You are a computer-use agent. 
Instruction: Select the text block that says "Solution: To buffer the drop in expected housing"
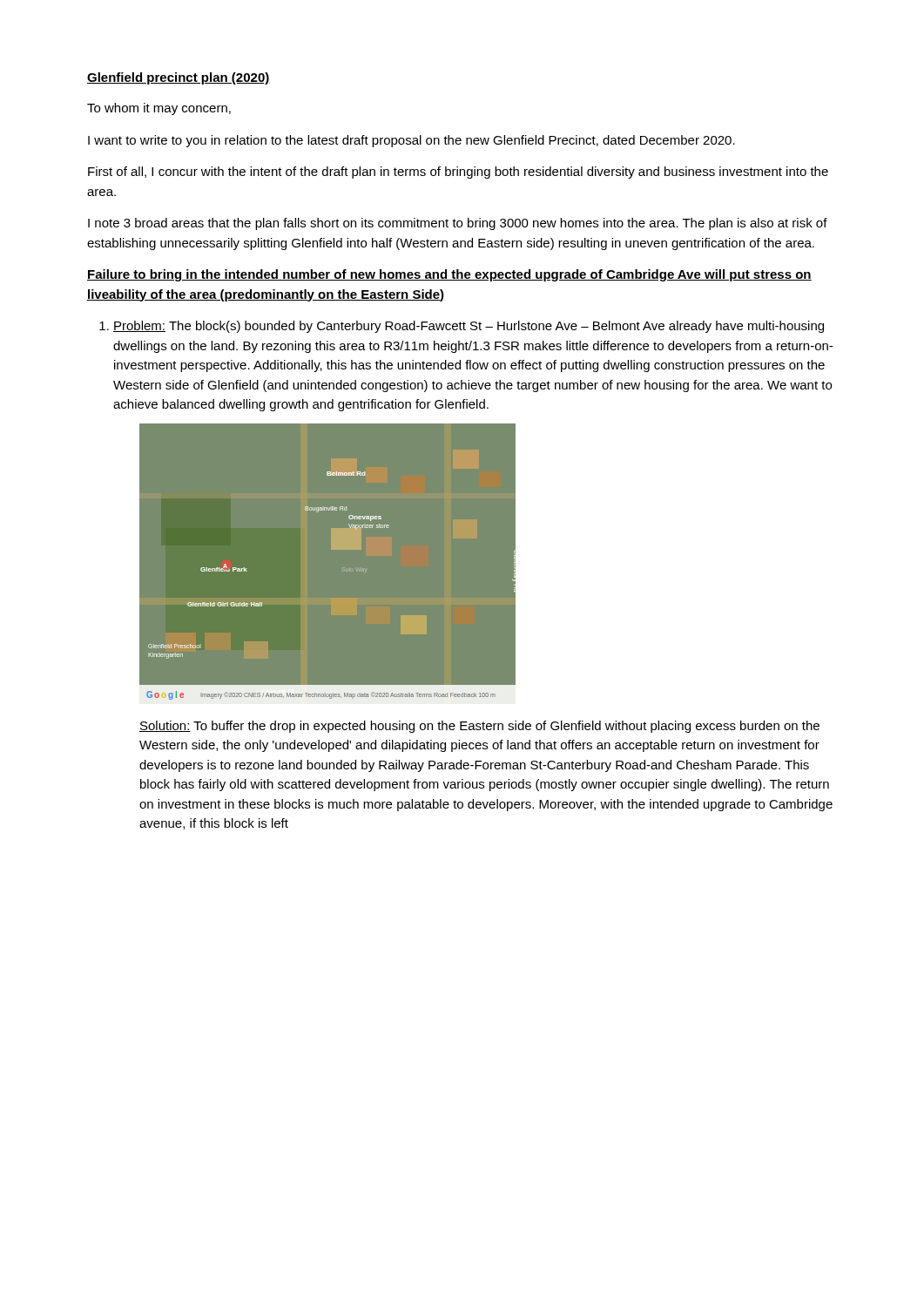click(x=486, y=774)
